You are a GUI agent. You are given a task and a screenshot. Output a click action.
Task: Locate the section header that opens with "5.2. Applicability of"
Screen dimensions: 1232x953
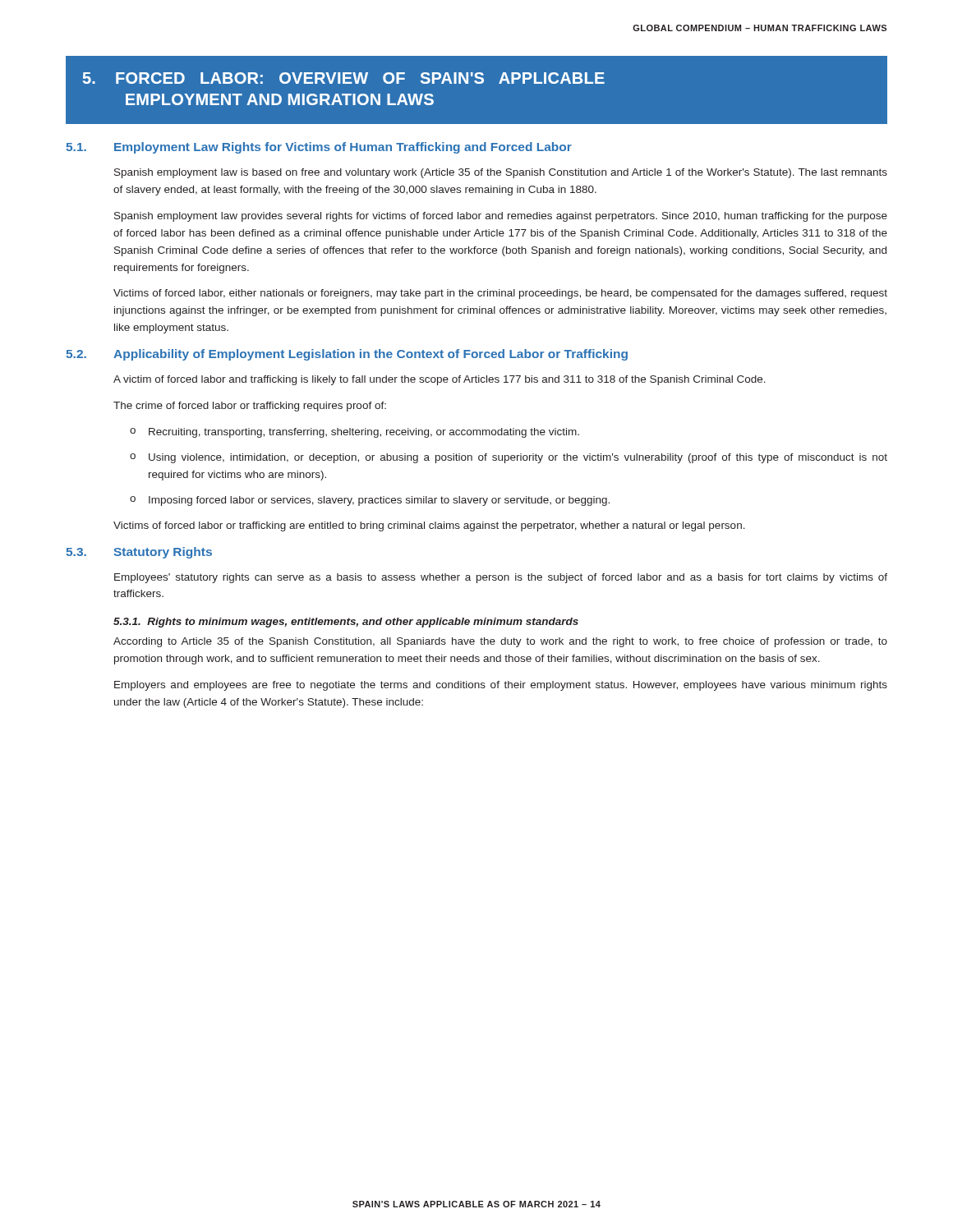pos(347,355)
